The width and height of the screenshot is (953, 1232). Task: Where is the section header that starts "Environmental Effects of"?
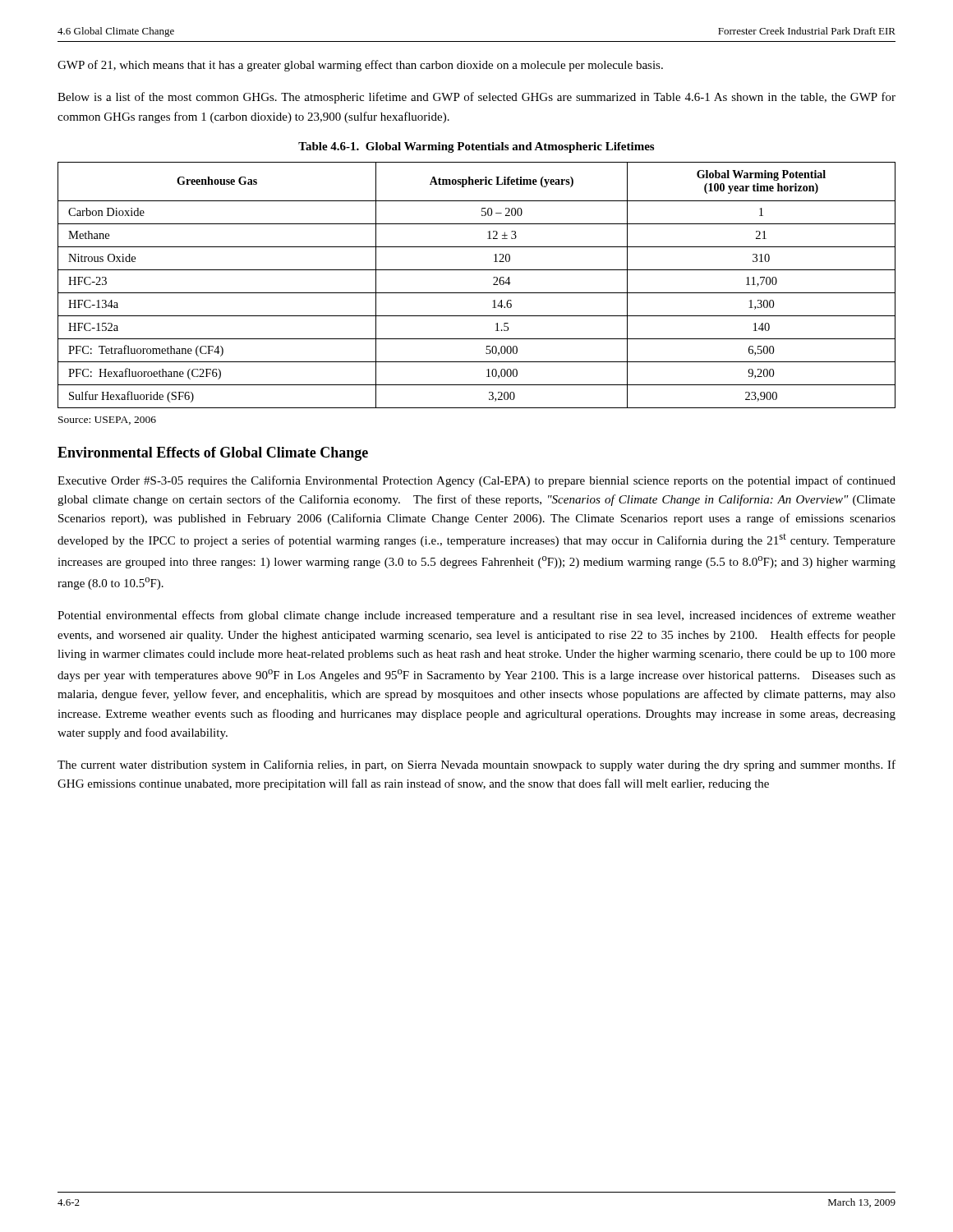pos(213,452)
